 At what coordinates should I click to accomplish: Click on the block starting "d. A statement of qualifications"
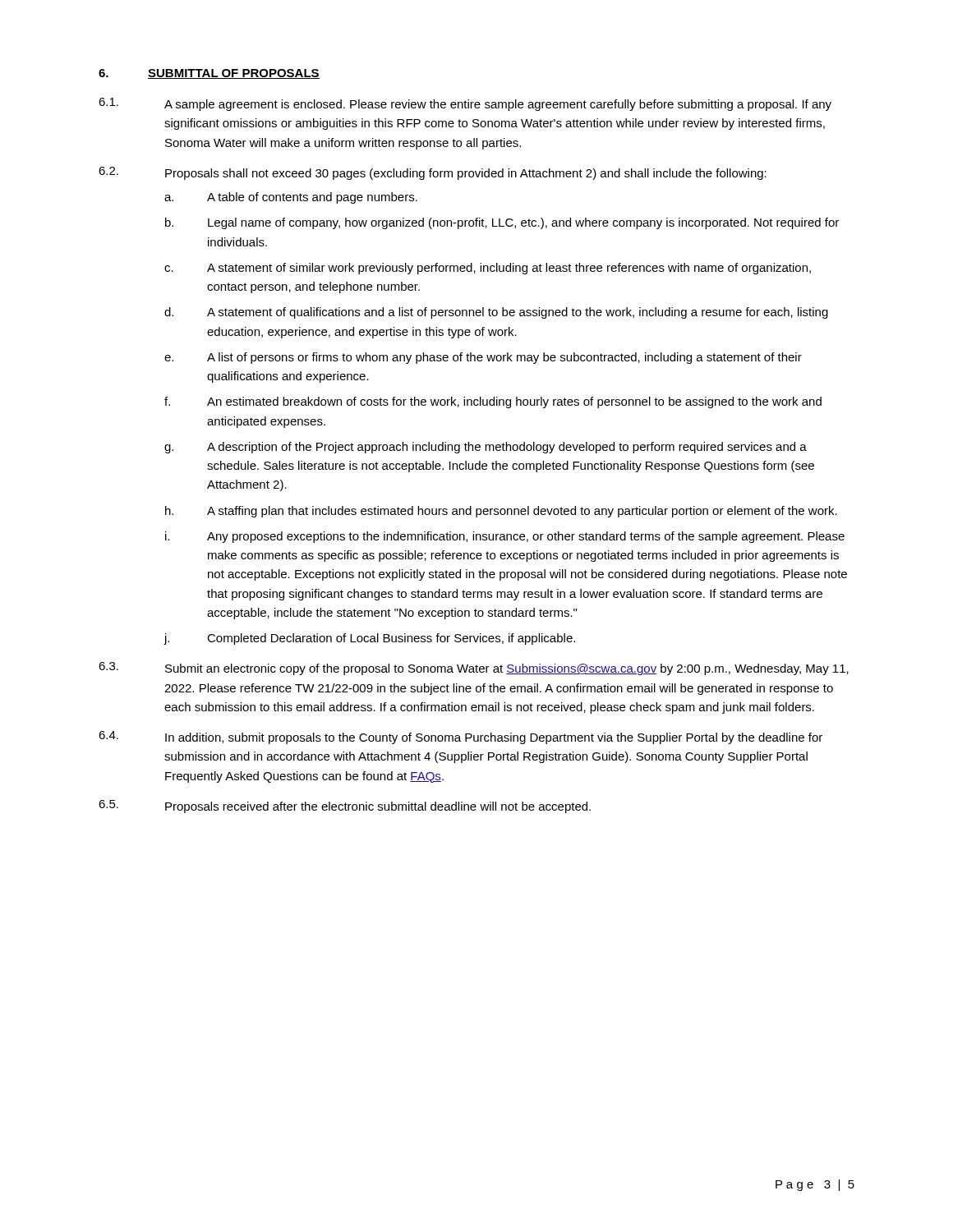coord(509,322)
